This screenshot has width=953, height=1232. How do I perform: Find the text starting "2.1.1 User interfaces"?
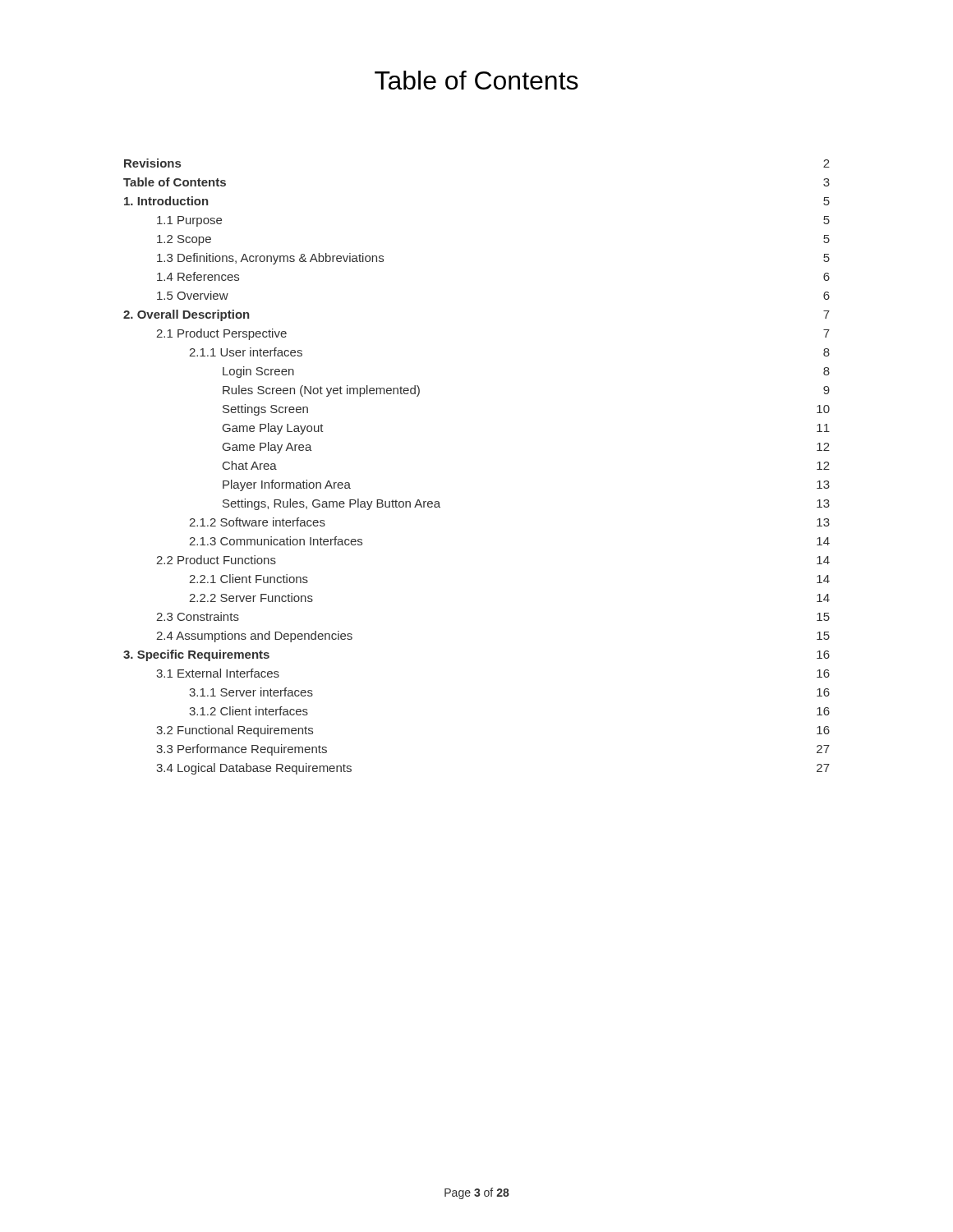[244, 352]
